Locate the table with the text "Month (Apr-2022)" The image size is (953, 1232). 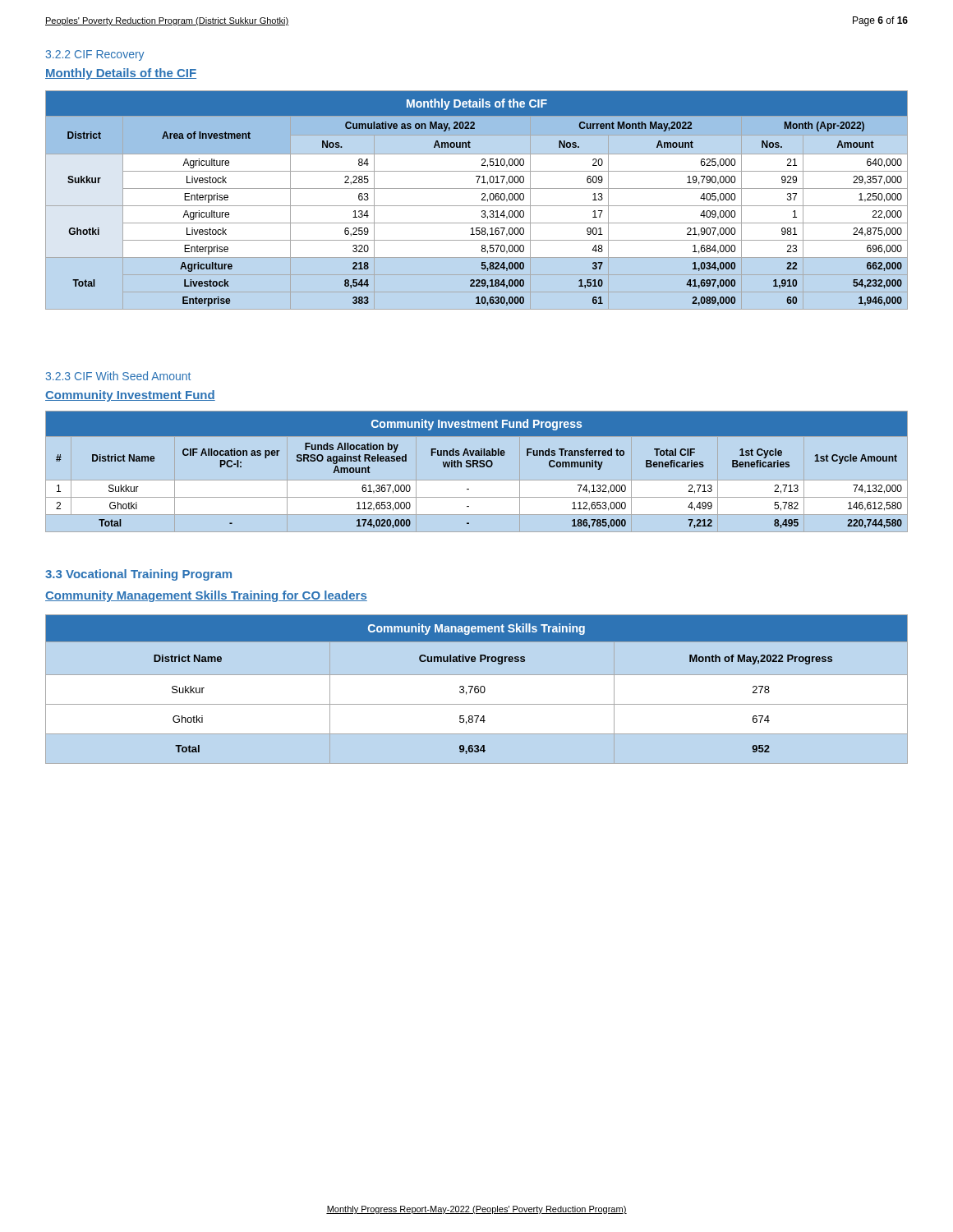pyautogui.click(x=476, y=200)
